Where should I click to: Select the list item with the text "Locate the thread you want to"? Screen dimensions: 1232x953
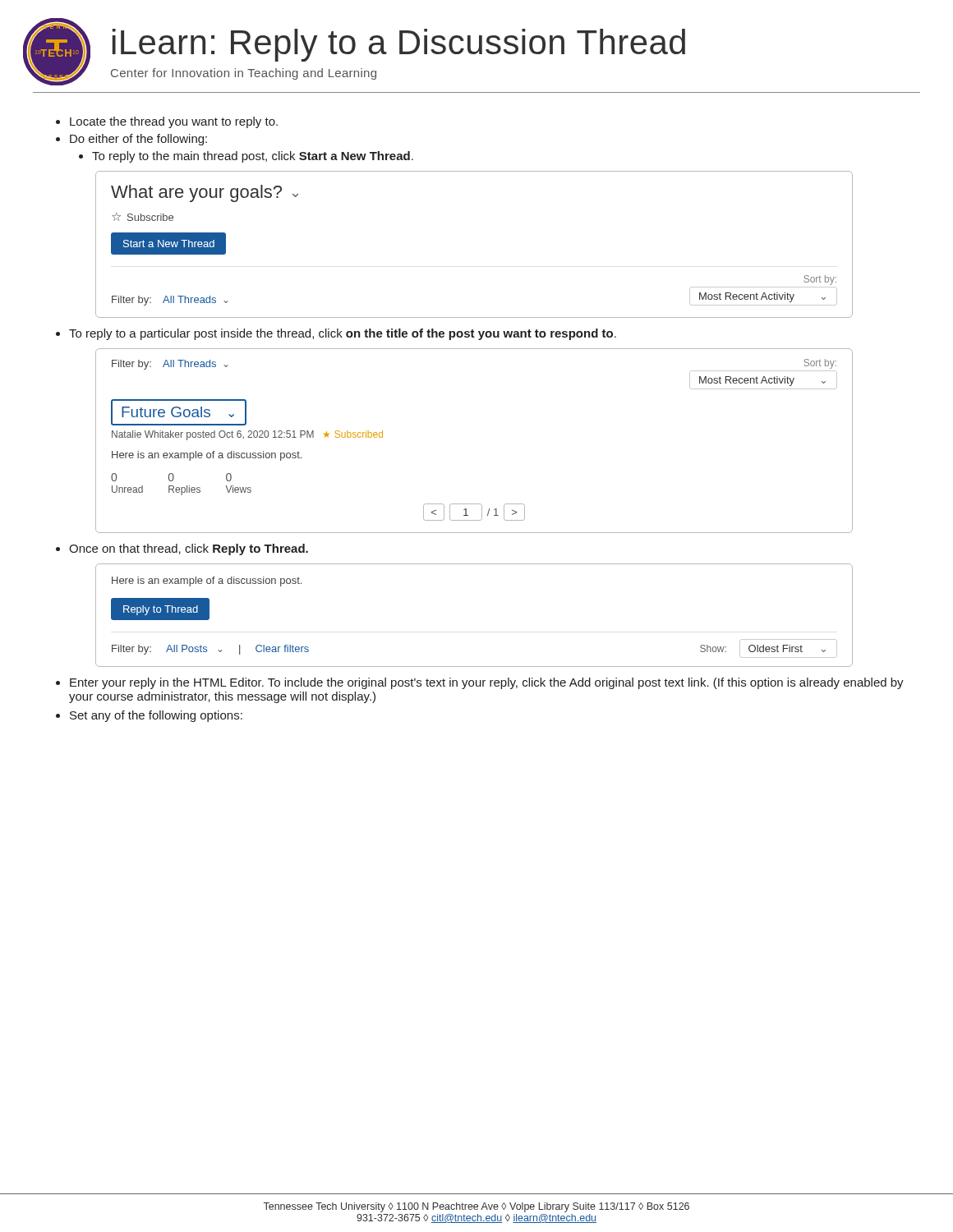174,121
